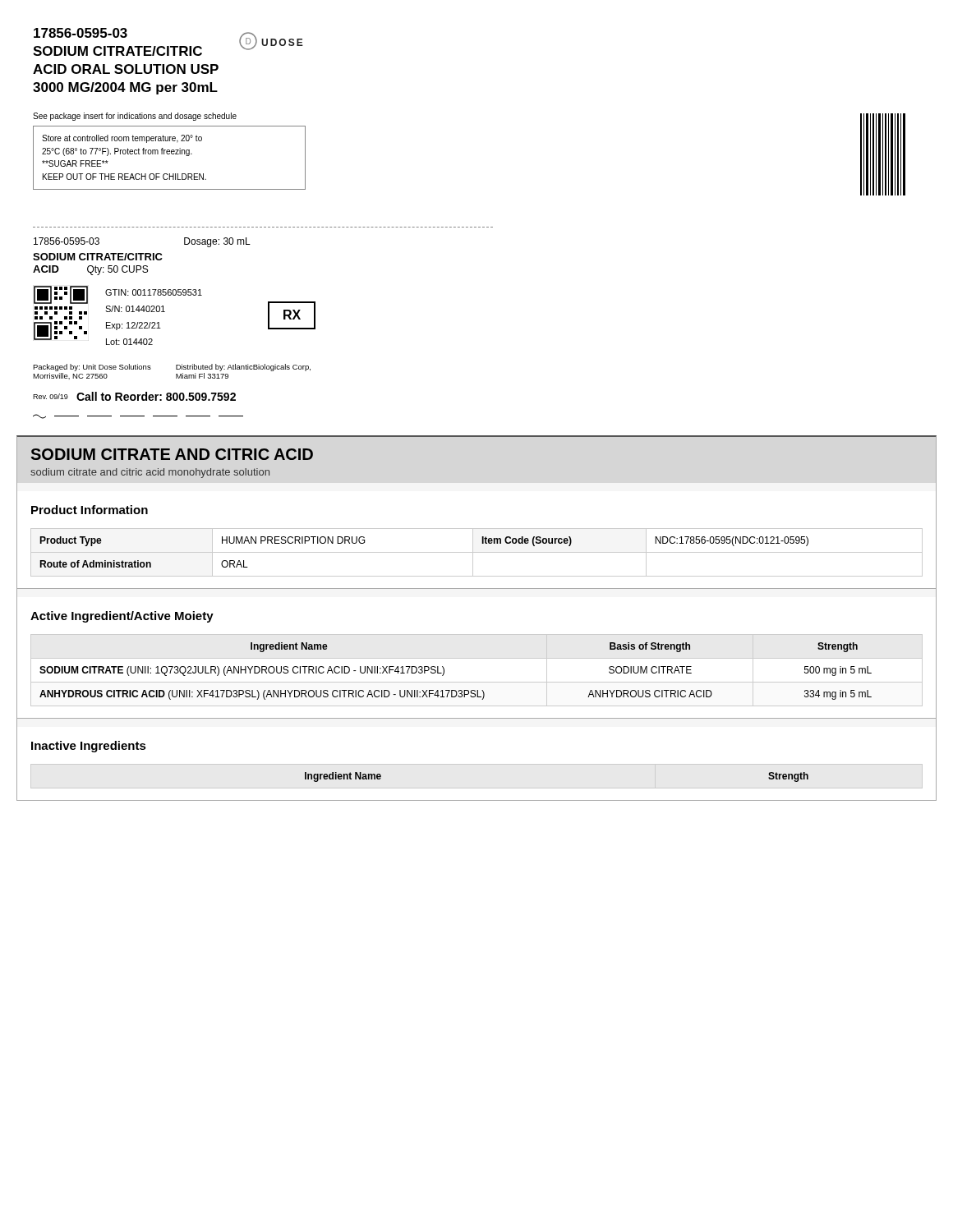Screen dimensions: 1232x953
Task: Click where it says "Active Ingredient/Active Moiety"
Action: pyautogui.click(x=122, y=616)
